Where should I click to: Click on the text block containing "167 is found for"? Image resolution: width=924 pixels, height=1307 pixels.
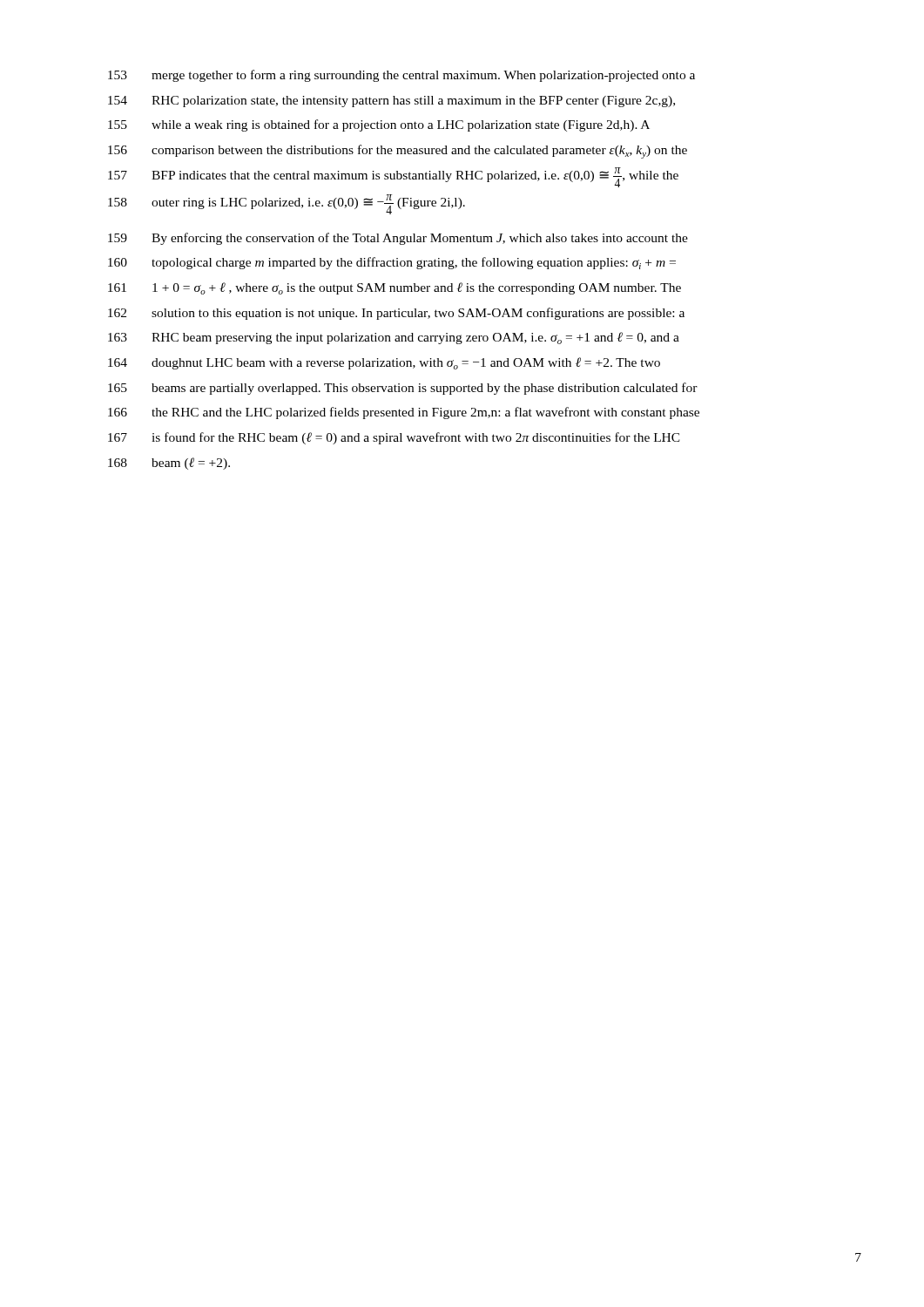pyautogui.click(x=478, y=438)
